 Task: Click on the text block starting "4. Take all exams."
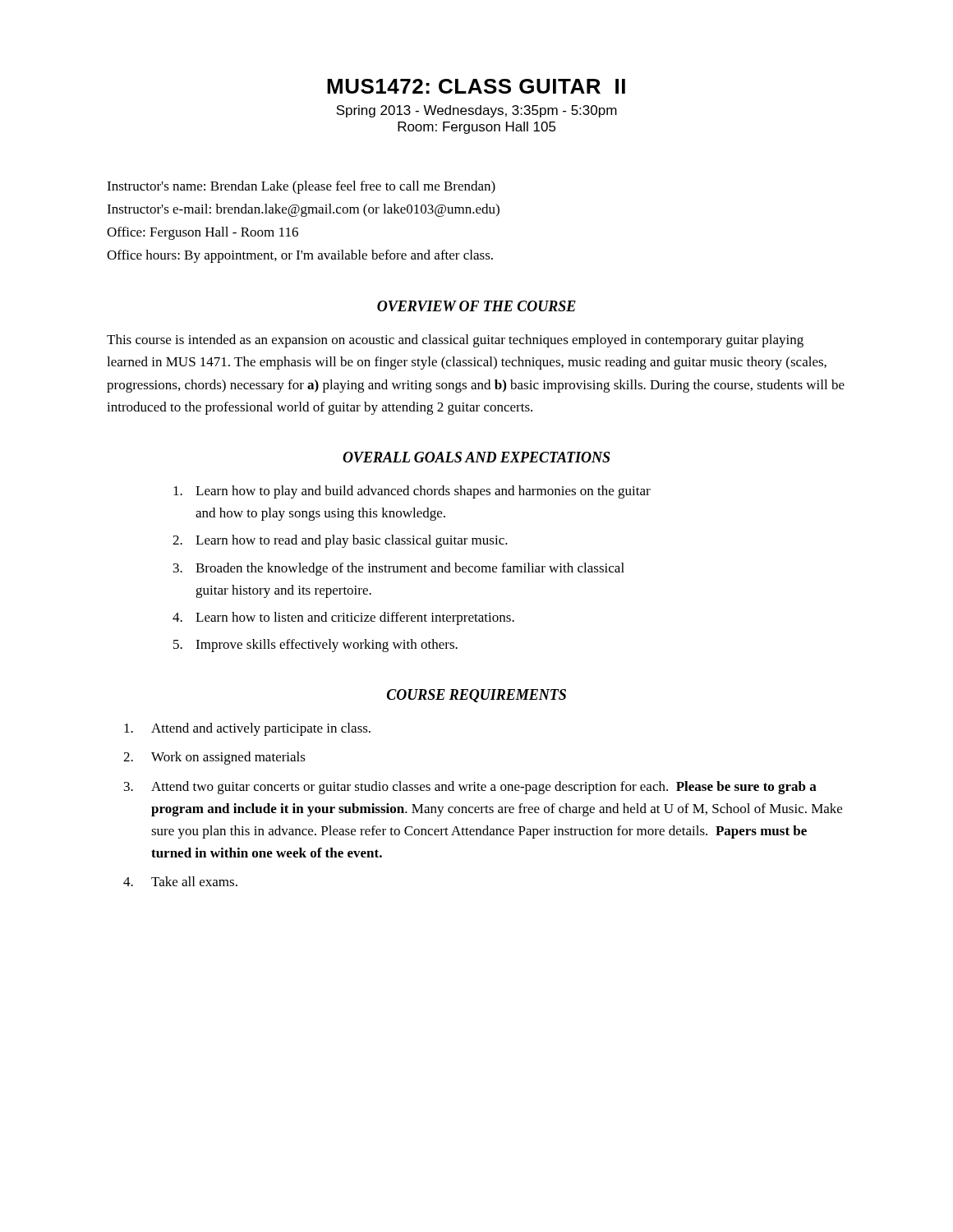181,882
